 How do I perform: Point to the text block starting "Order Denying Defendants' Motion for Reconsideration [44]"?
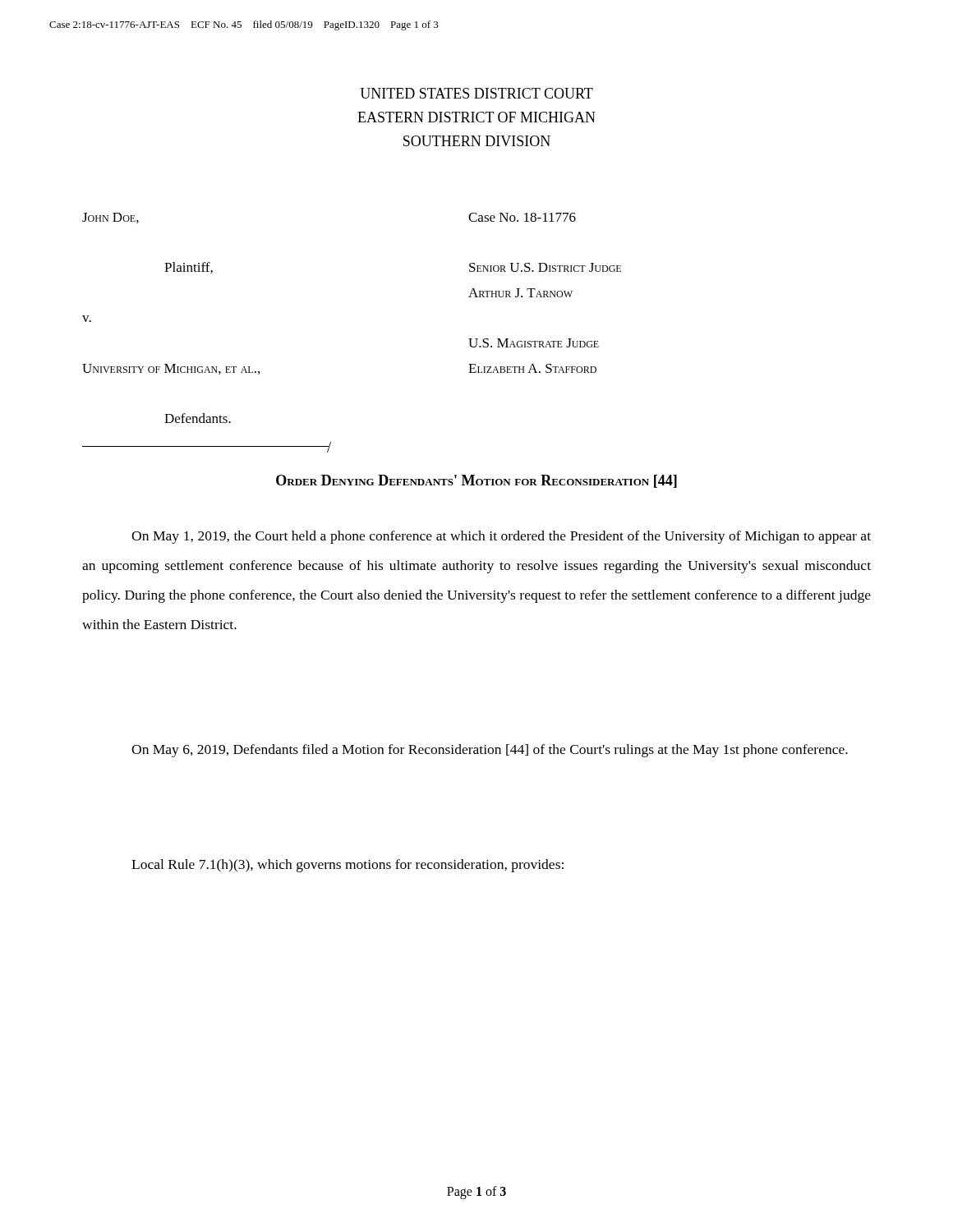click(476, 480)
